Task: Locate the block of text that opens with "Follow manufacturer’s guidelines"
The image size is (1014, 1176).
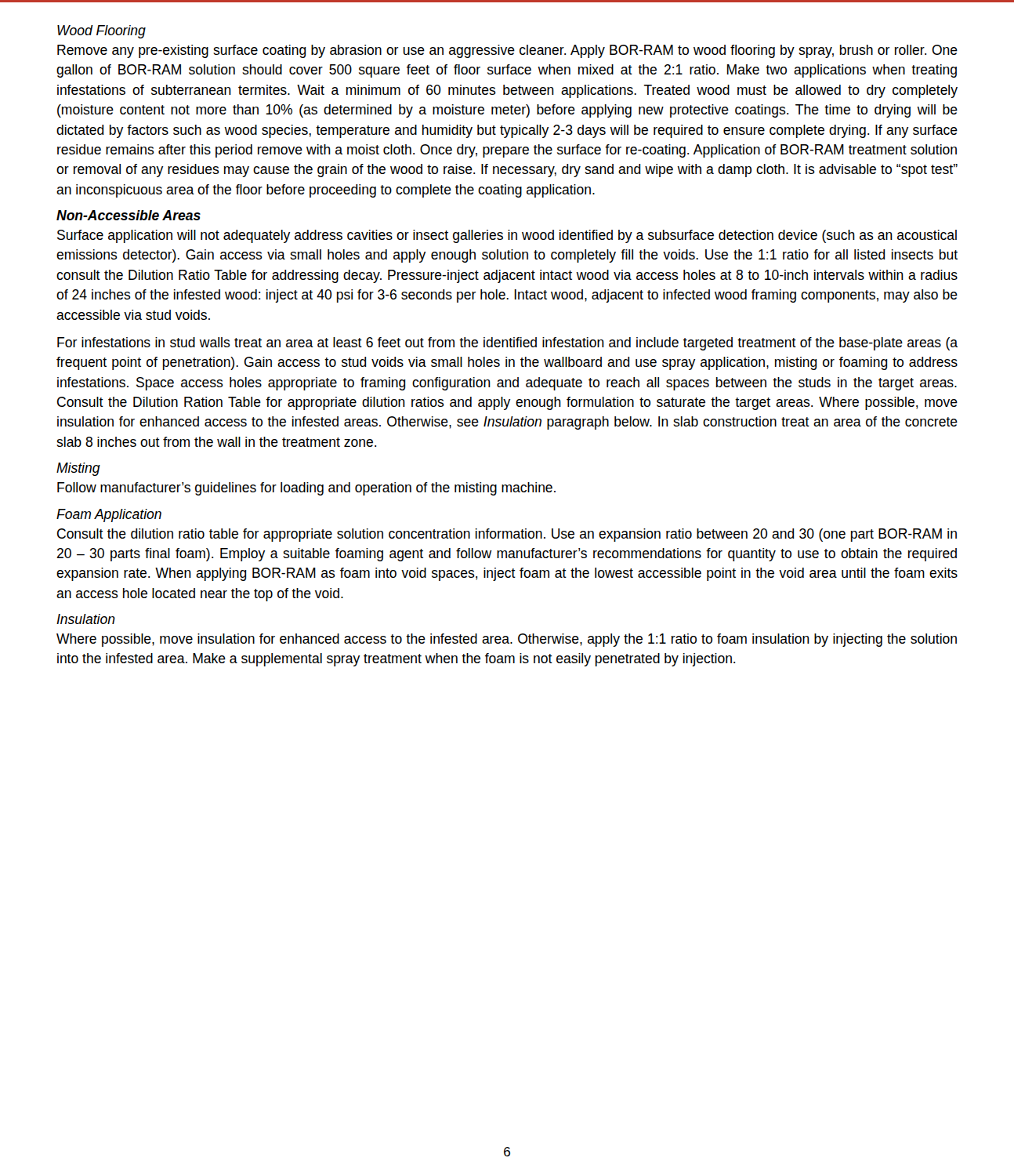Action: click(507, 488)
